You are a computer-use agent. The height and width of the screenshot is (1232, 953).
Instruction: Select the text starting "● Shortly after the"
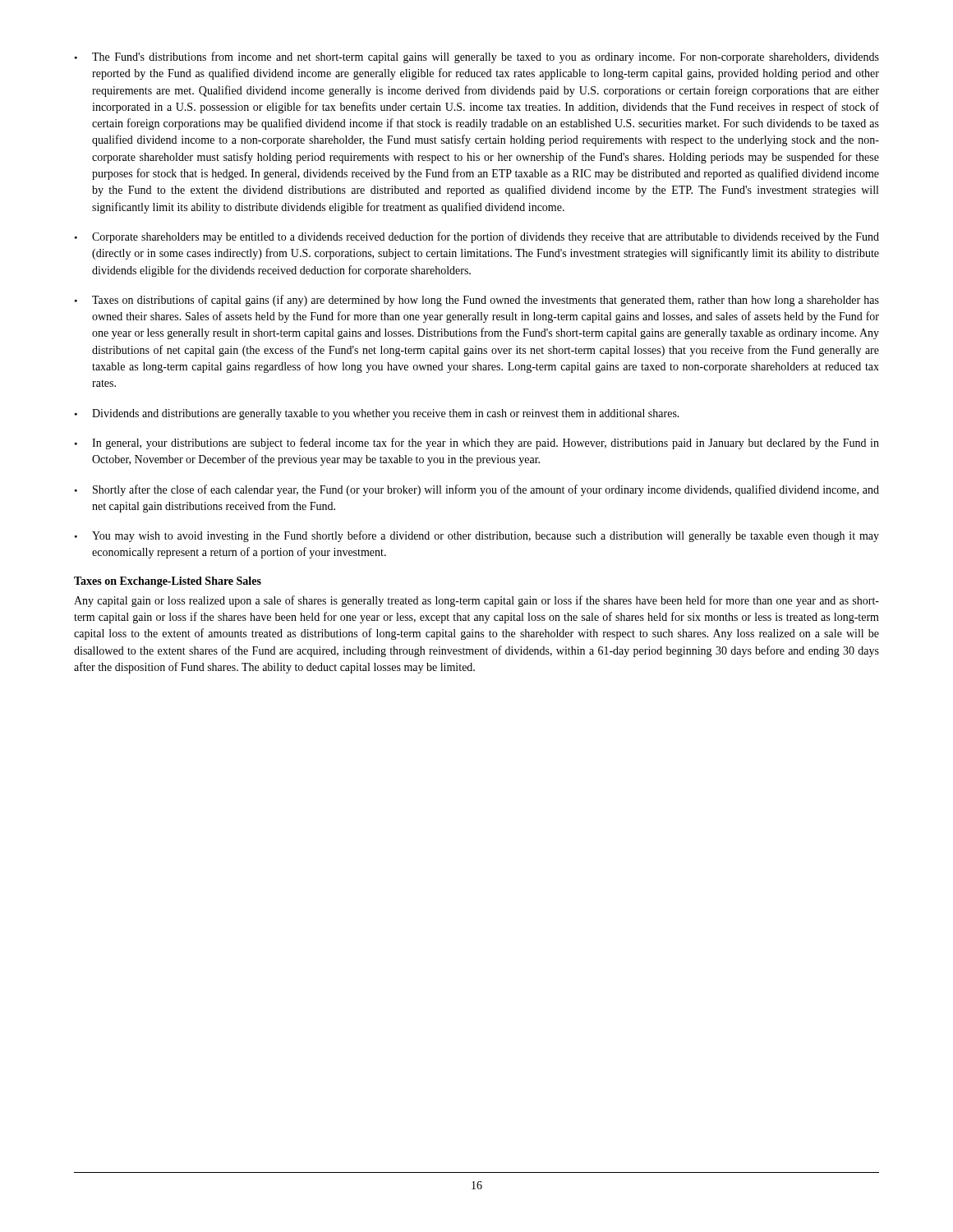[476, 498]
